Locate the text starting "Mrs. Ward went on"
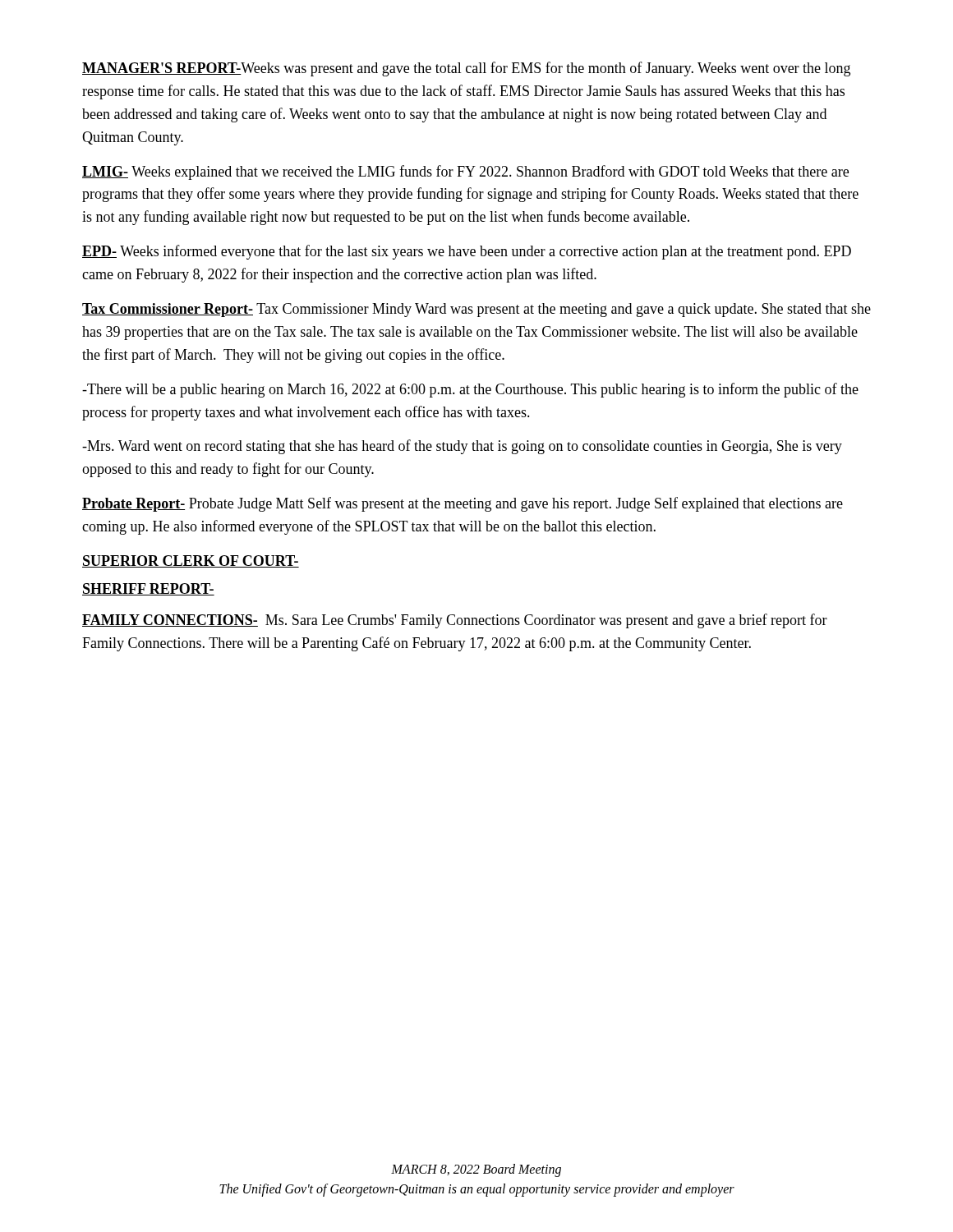 pyautogui.click(x=476, y=459)
